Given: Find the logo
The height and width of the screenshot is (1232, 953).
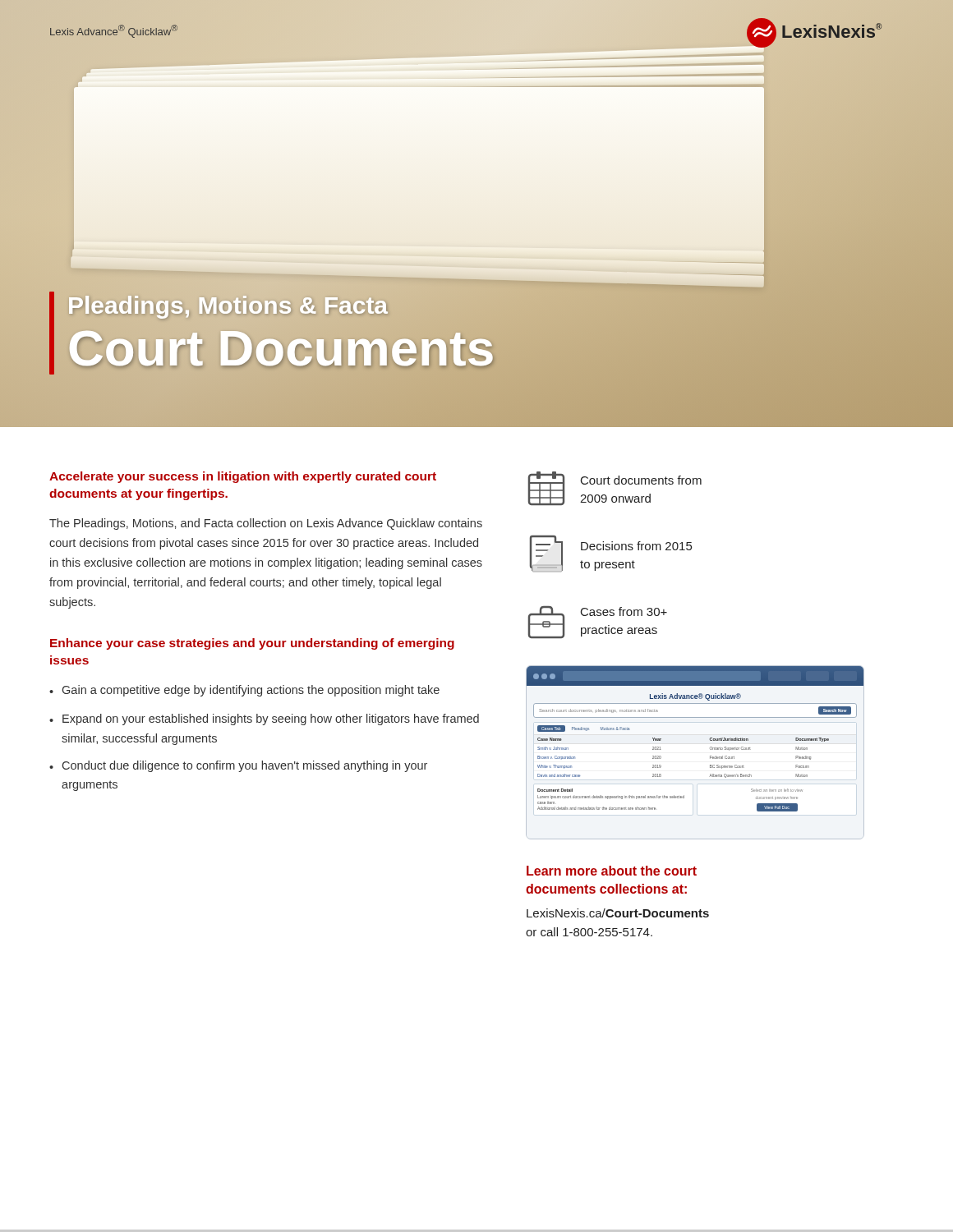Looking at the screenshot, I should point(826,33).
